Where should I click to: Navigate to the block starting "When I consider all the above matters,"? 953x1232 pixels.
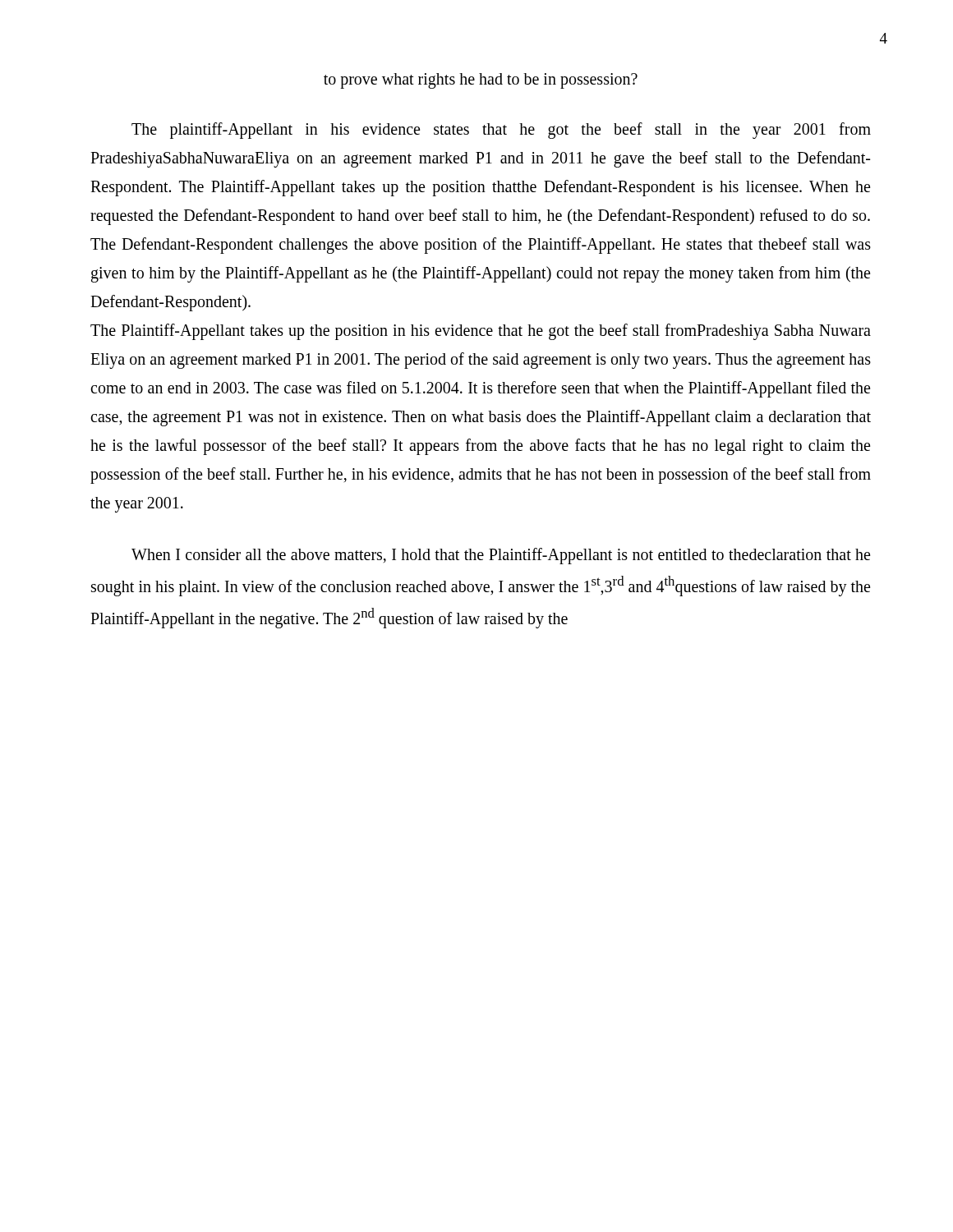coord(481,586)
